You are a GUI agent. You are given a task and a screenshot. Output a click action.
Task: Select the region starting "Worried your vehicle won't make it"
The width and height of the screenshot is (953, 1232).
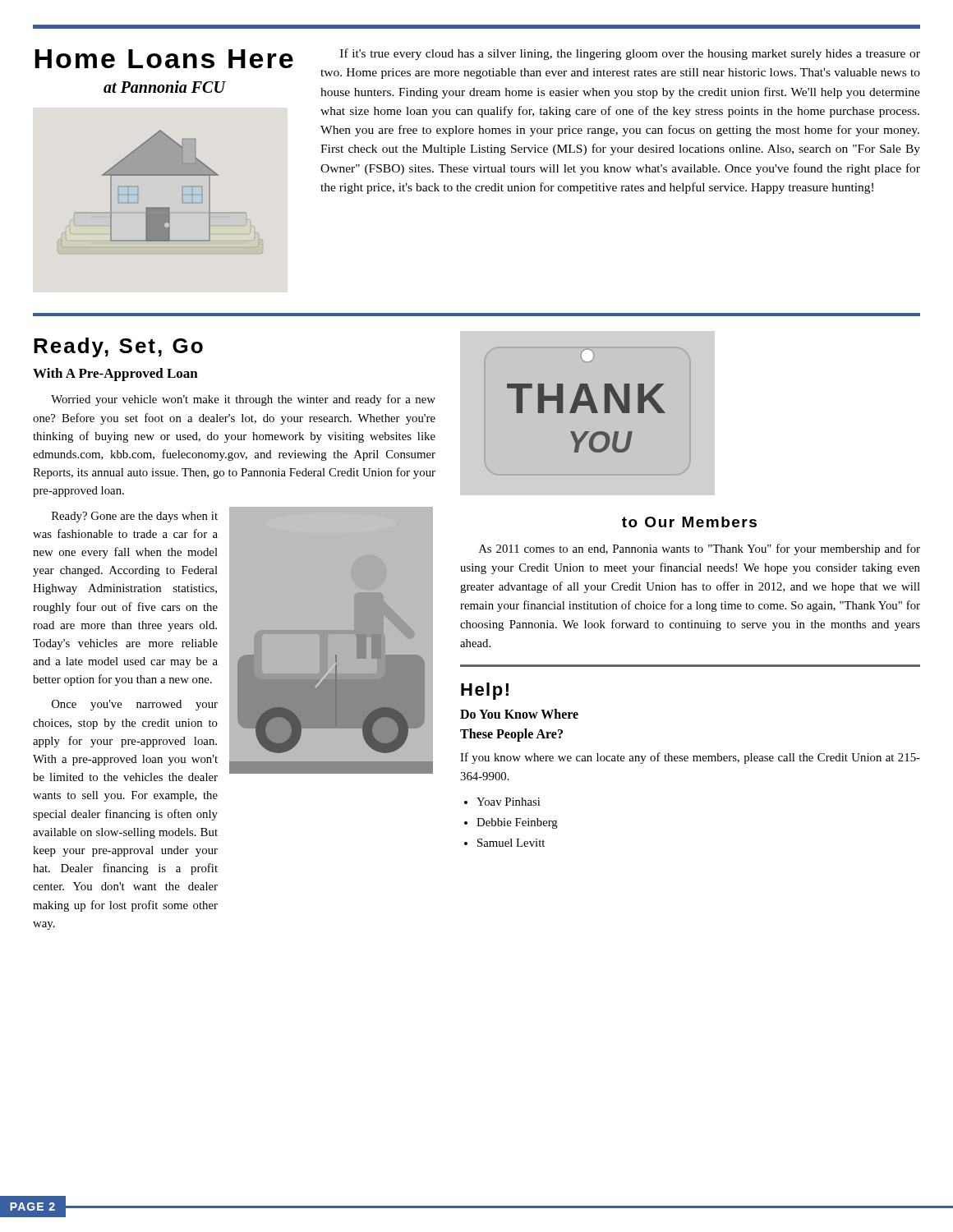click(234, 445)
